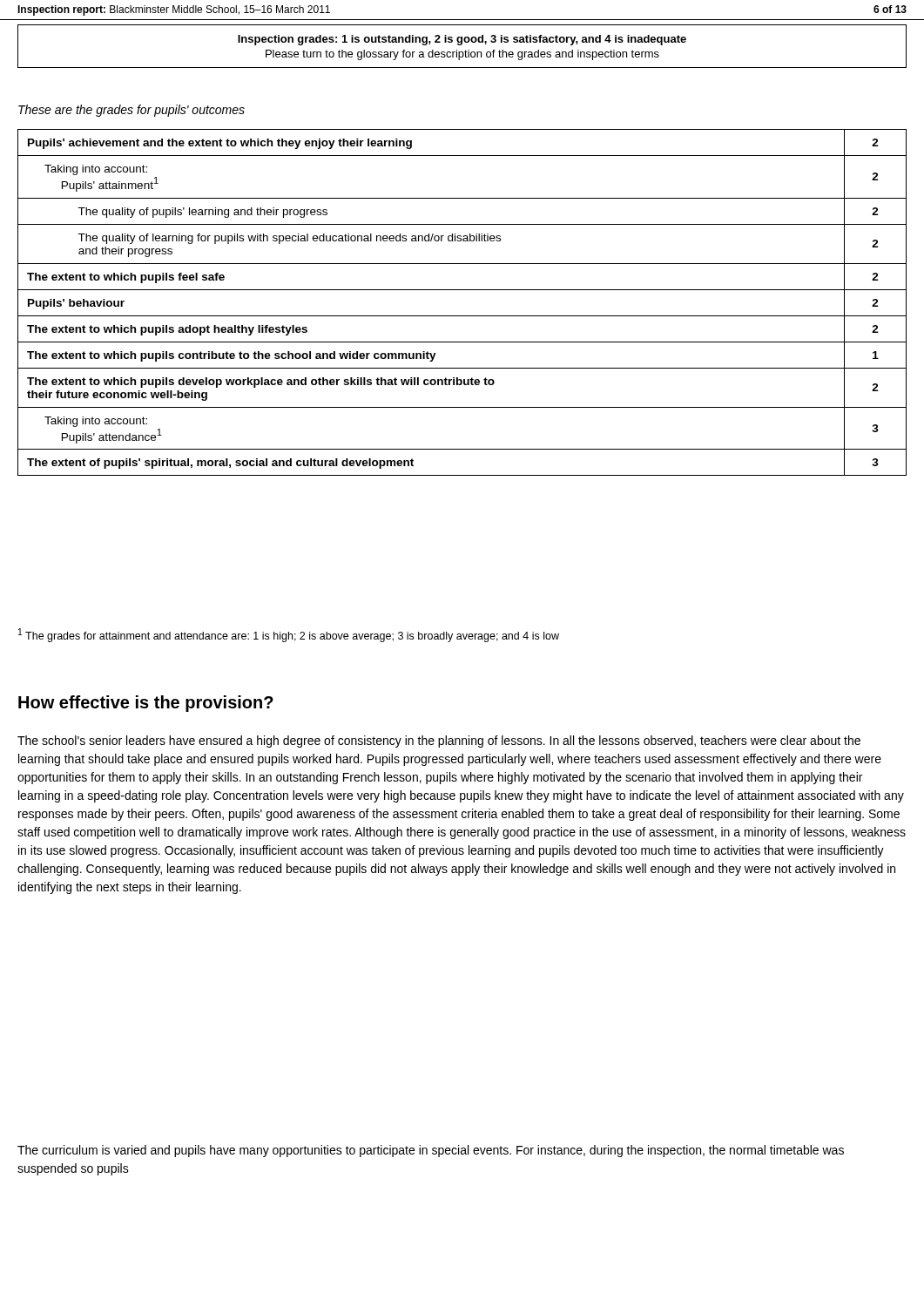
Task: Find the block on this page that starts "Inspection grades: 1 is outstanding, 2"
Action: click(x=462, y=46)
